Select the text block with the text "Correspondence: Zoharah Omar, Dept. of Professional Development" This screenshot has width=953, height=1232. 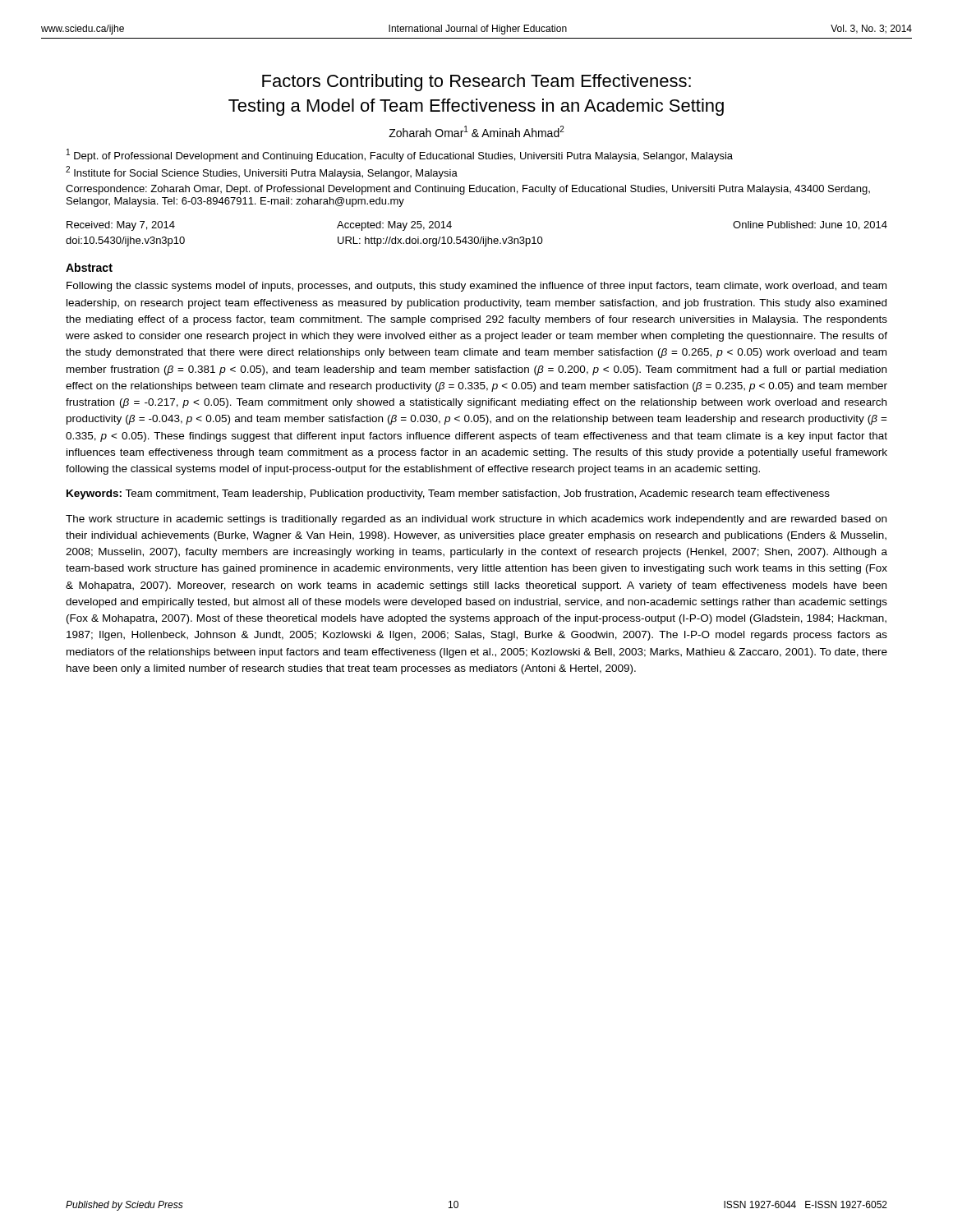[468, 195]
